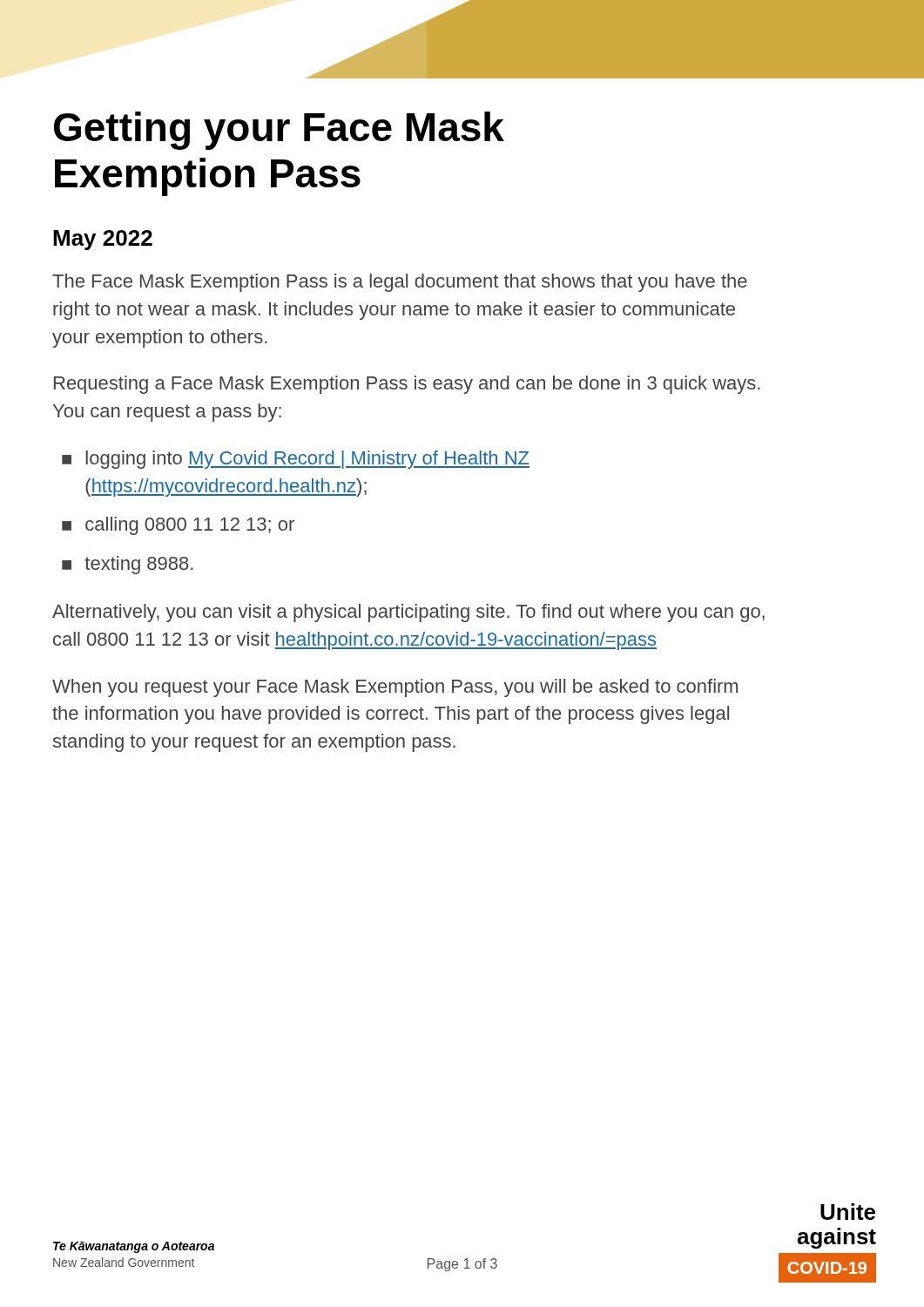Find the block on this page that starts "Alternatively, you can"
This screenshot has height=1307, width=924.
pos(409,625)
